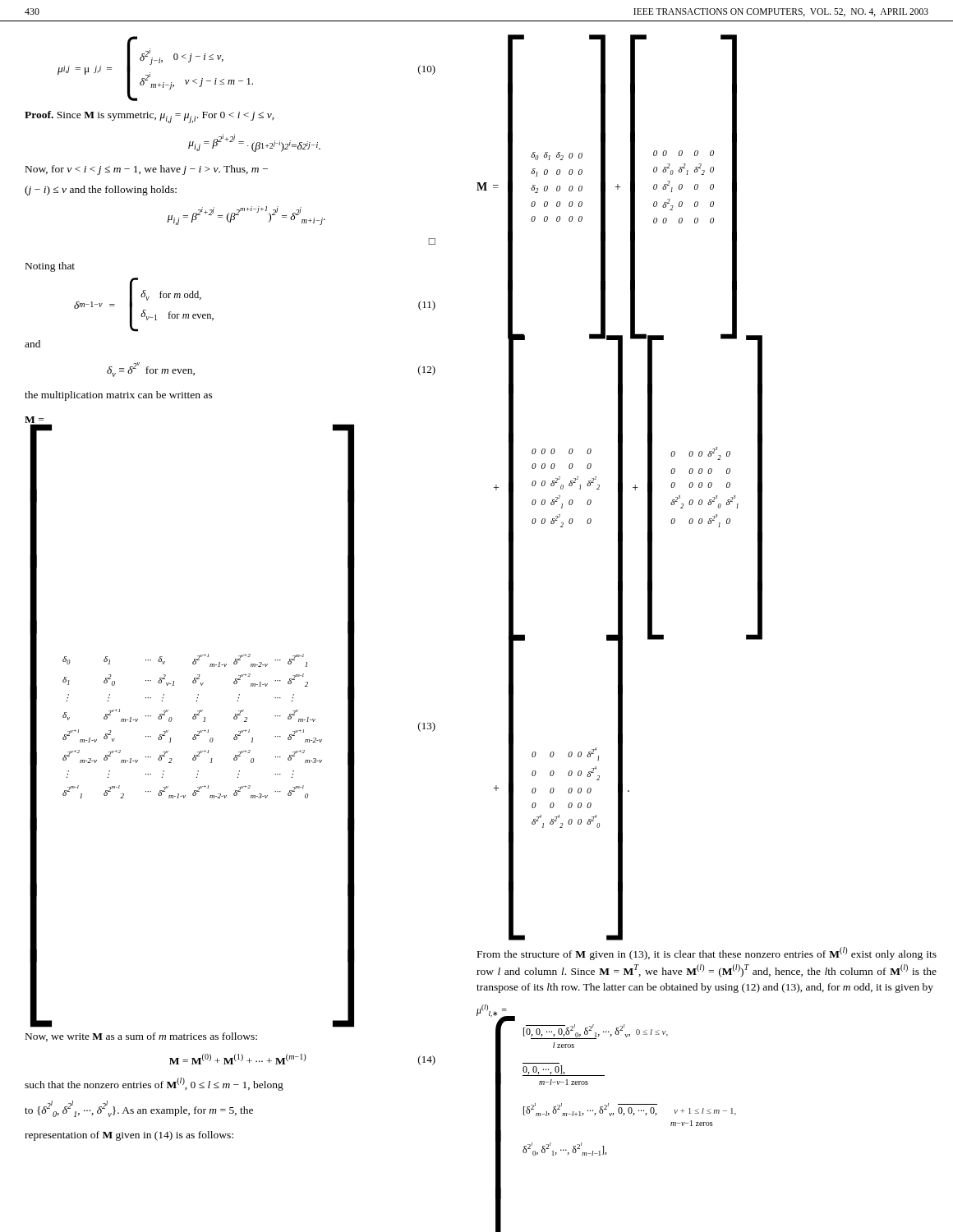The width and height of the screenshot is (953, 1232).
Task: Locate the text block that reads "(j − i) ≤ v"
Action: pos(101,189)
